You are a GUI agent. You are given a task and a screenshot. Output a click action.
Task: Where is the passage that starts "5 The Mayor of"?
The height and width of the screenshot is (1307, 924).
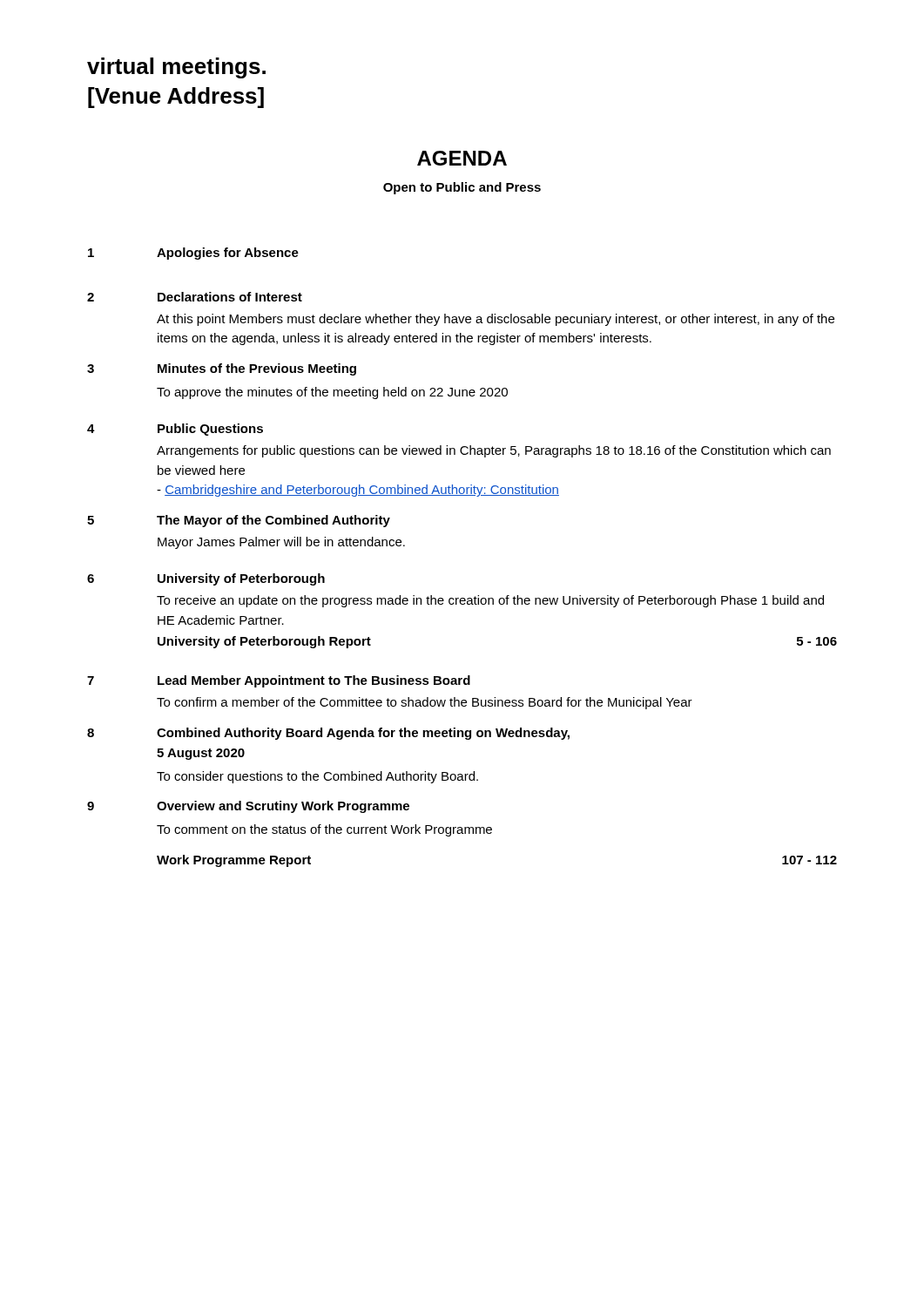239,521
